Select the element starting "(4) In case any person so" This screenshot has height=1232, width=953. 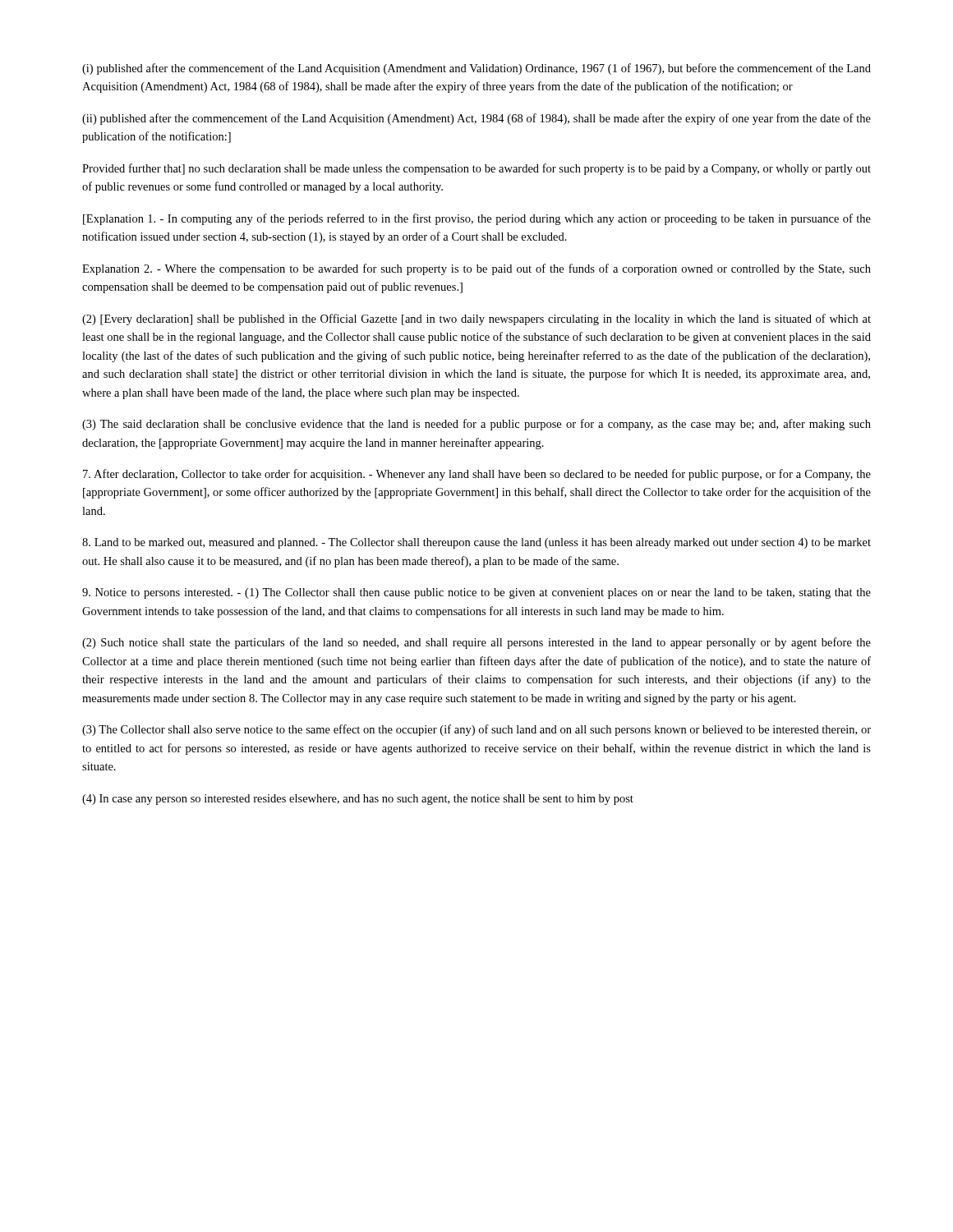click(x=358, y=798)
